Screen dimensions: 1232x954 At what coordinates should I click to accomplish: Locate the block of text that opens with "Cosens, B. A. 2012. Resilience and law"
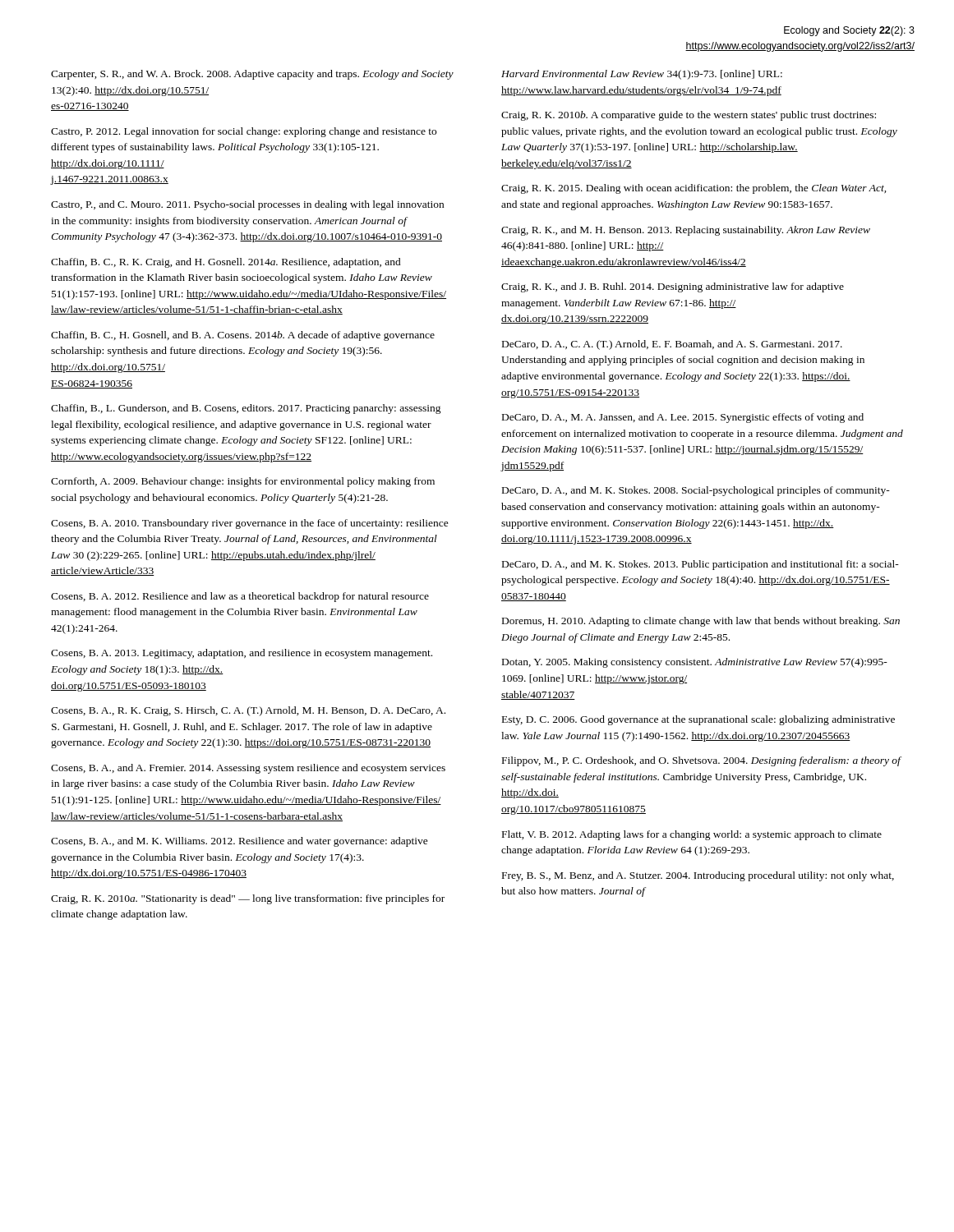240,612
